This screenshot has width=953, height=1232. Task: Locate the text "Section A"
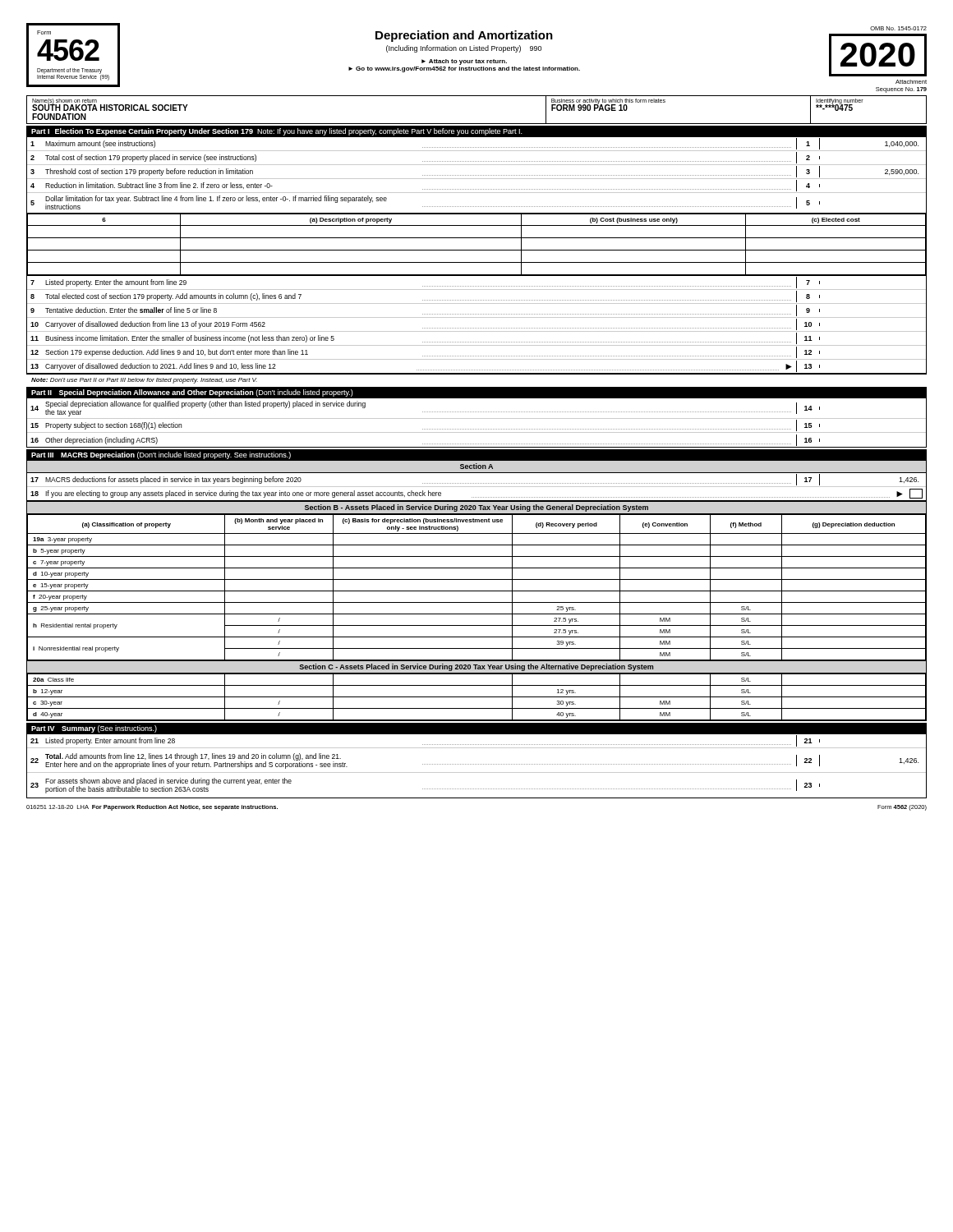[x=476, y=466]
